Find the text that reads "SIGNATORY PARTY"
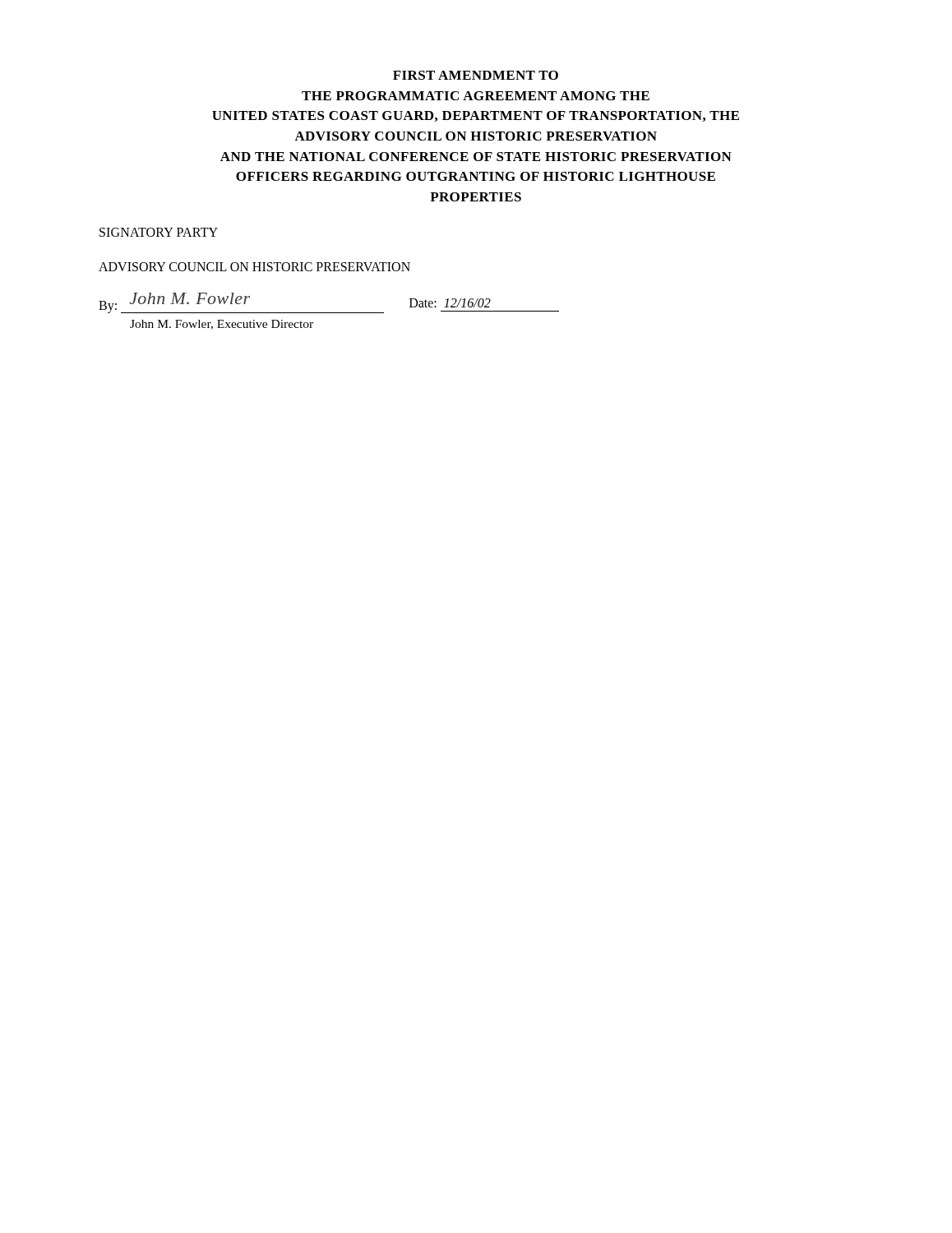Screen dimensions: 1233x952 point(159,232)
